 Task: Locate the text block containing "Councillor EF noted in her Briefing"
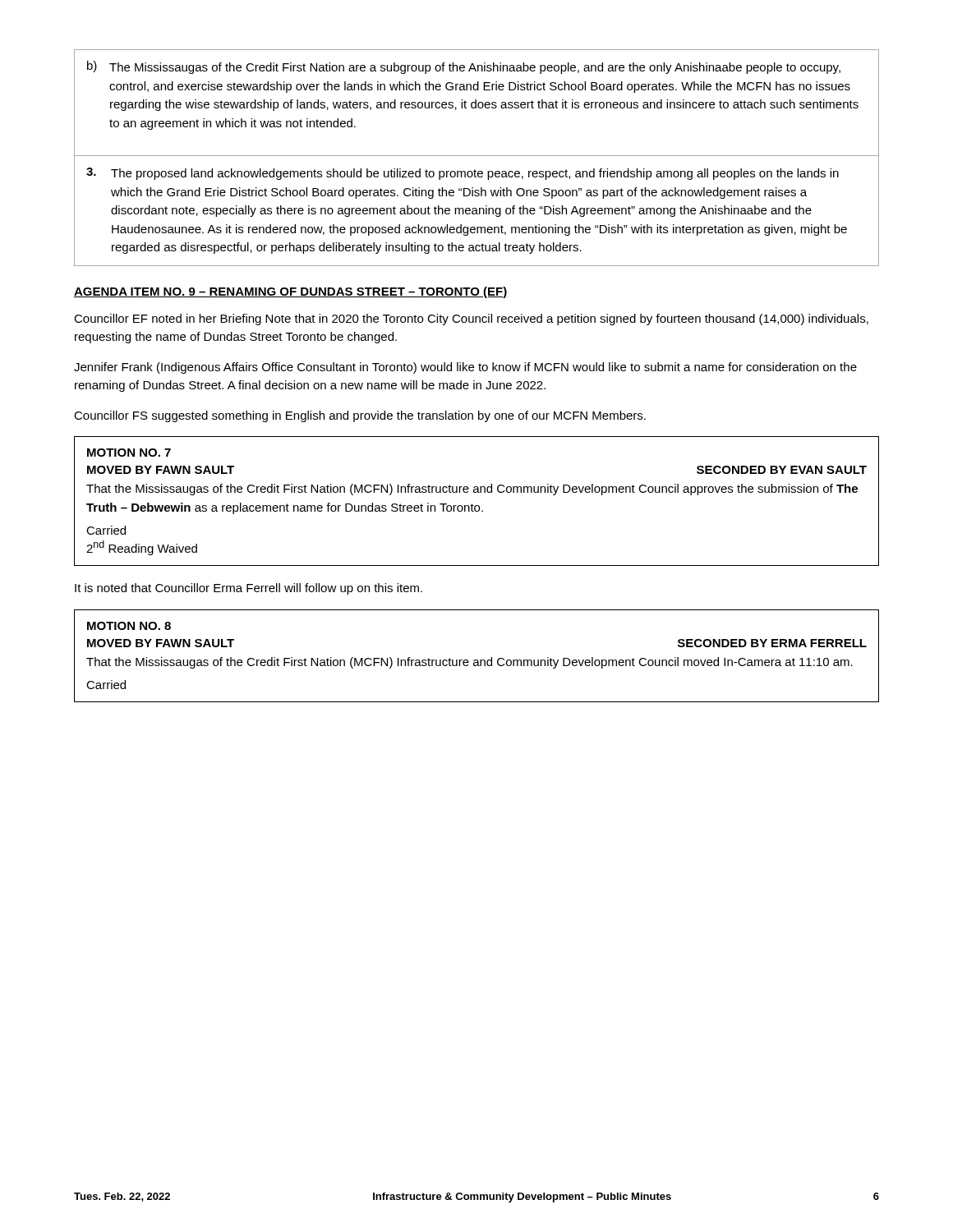tap(471, 327)
